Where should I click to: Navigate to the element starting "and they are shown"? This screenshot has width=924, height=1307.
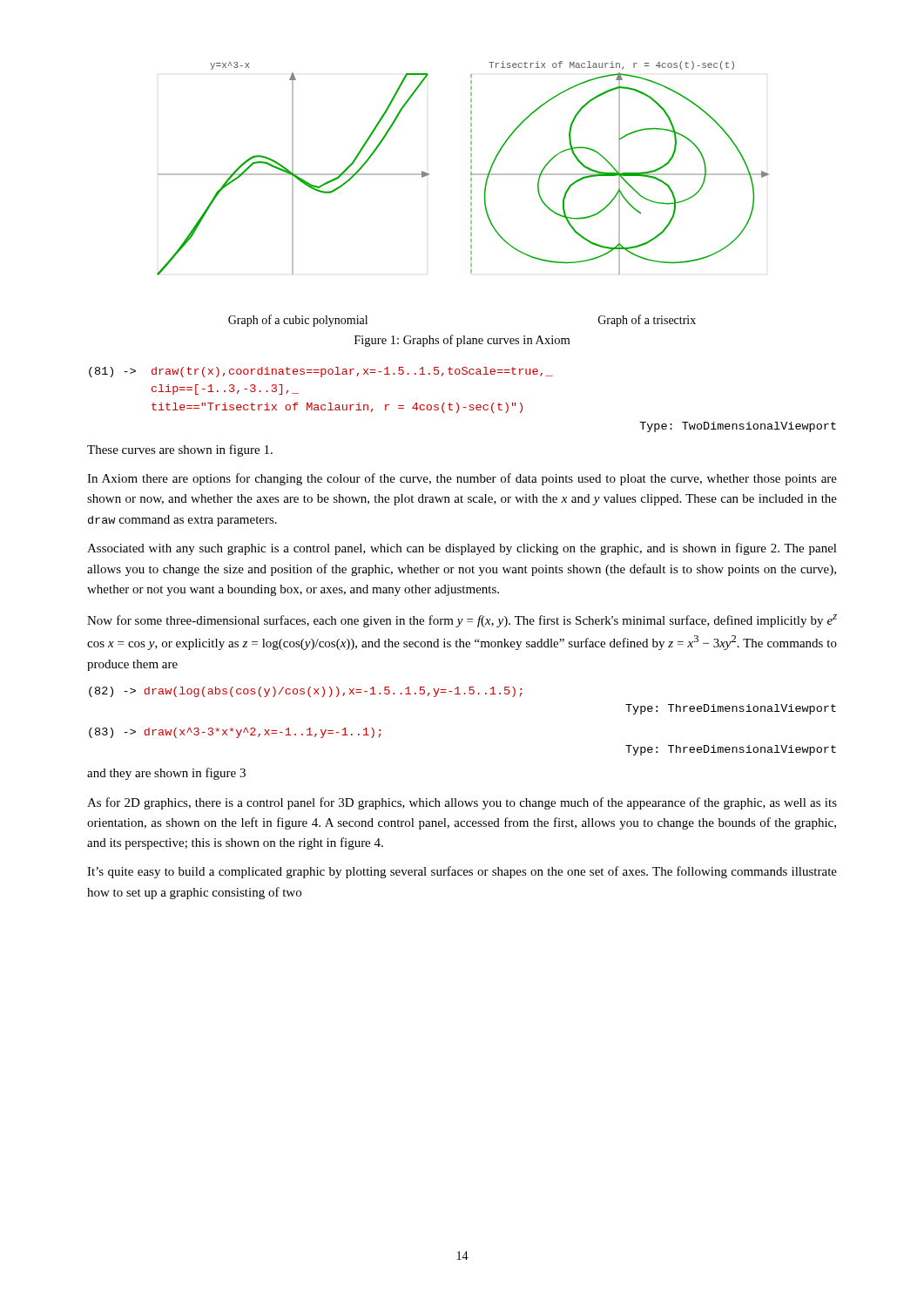[167, 773]
